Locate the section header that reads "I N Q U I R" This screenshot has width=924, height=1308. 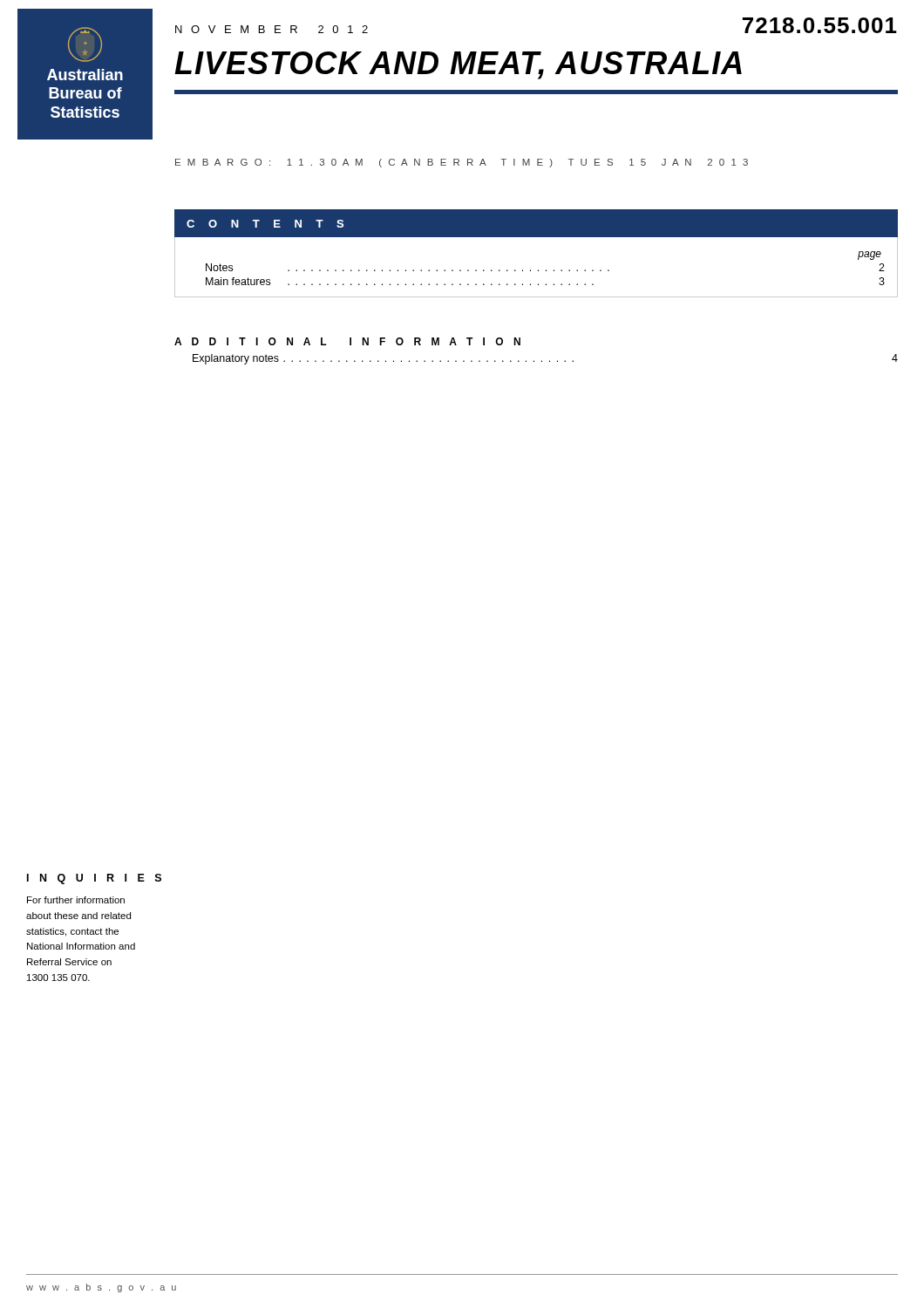pos(96,878)
